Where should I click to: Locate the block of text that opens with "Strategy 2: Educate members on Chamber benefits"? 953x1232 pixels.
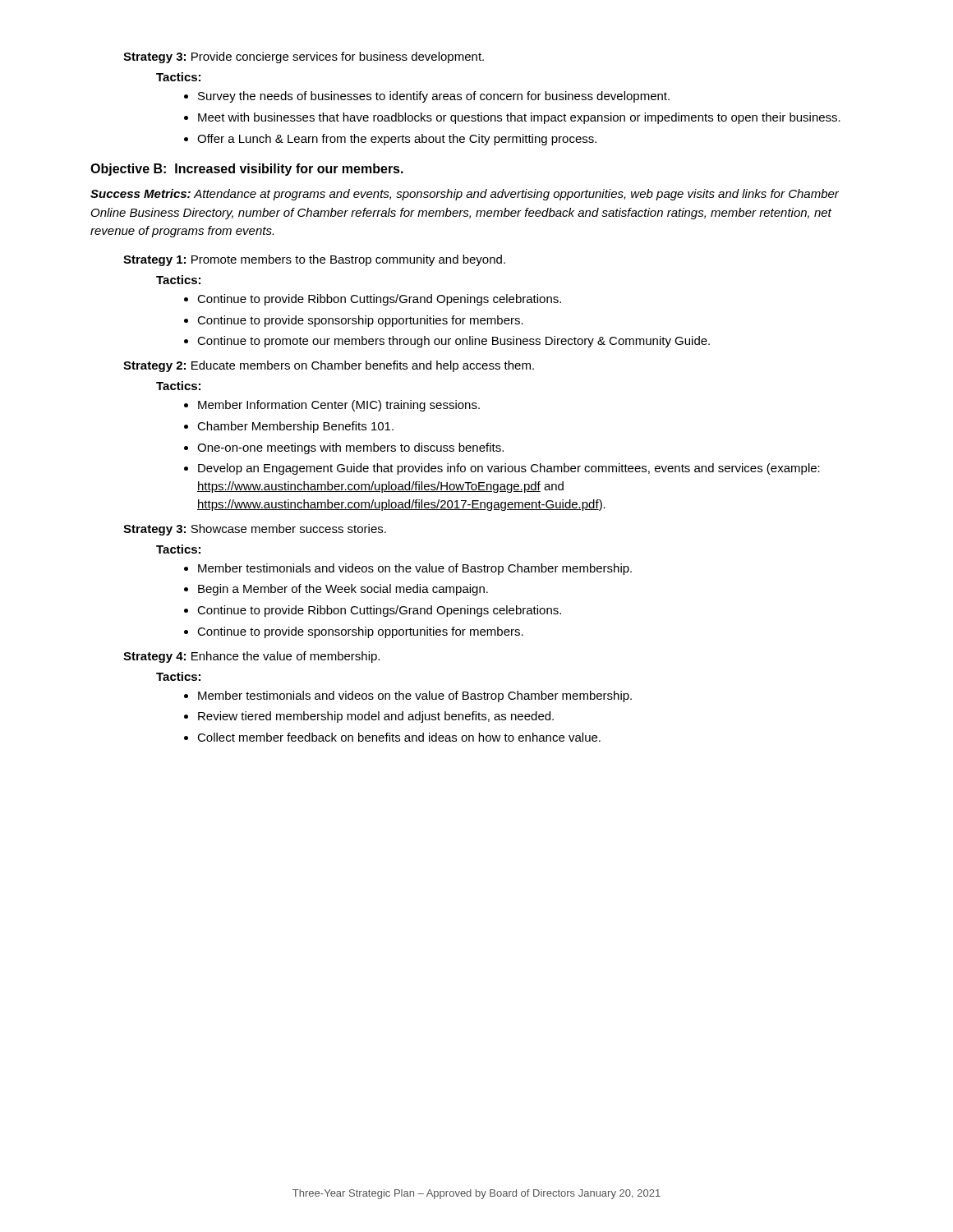(329, 365)
